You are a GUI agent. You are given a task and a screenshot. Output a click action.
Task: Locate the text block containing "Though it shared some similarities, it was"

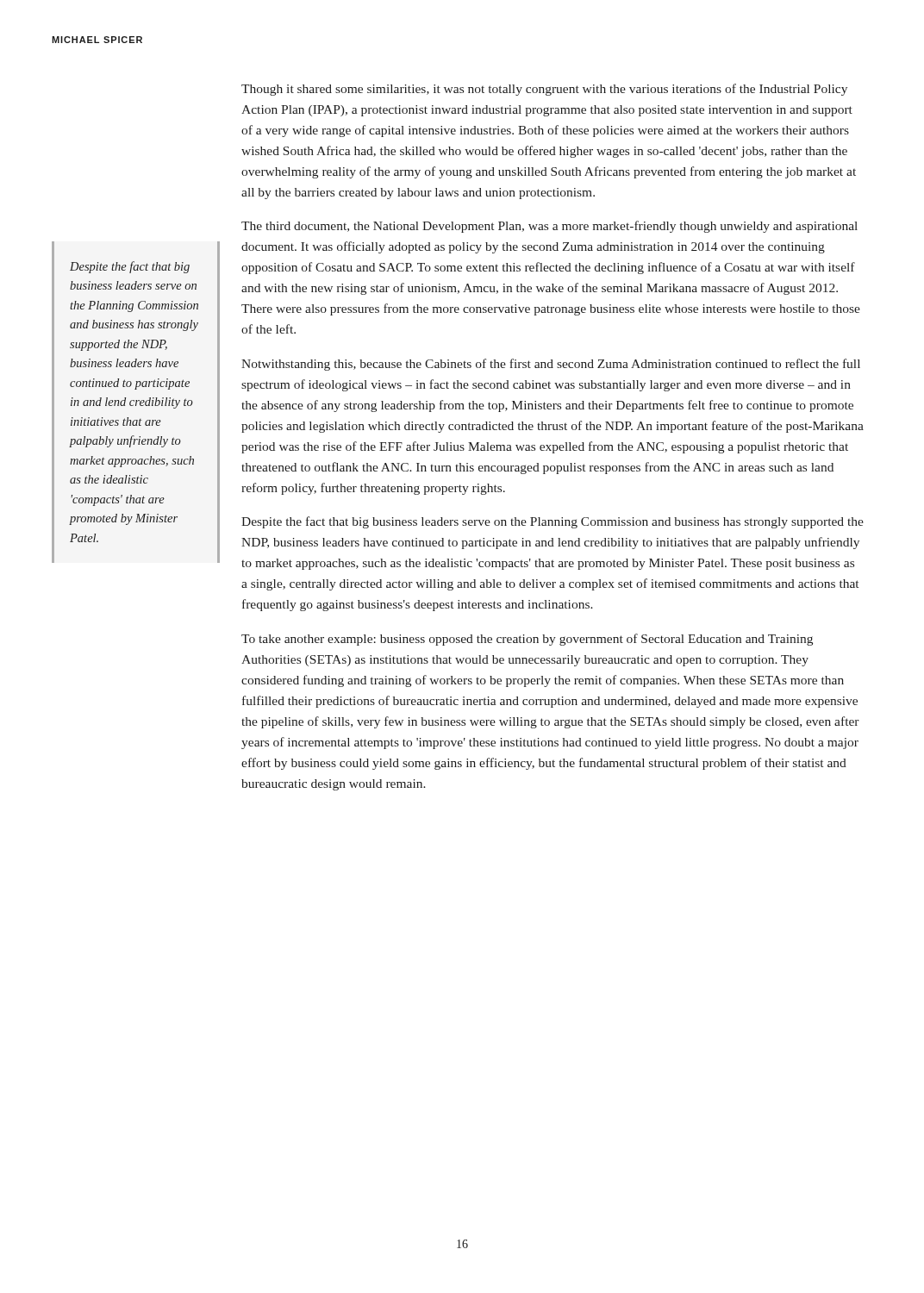(553, 436)
